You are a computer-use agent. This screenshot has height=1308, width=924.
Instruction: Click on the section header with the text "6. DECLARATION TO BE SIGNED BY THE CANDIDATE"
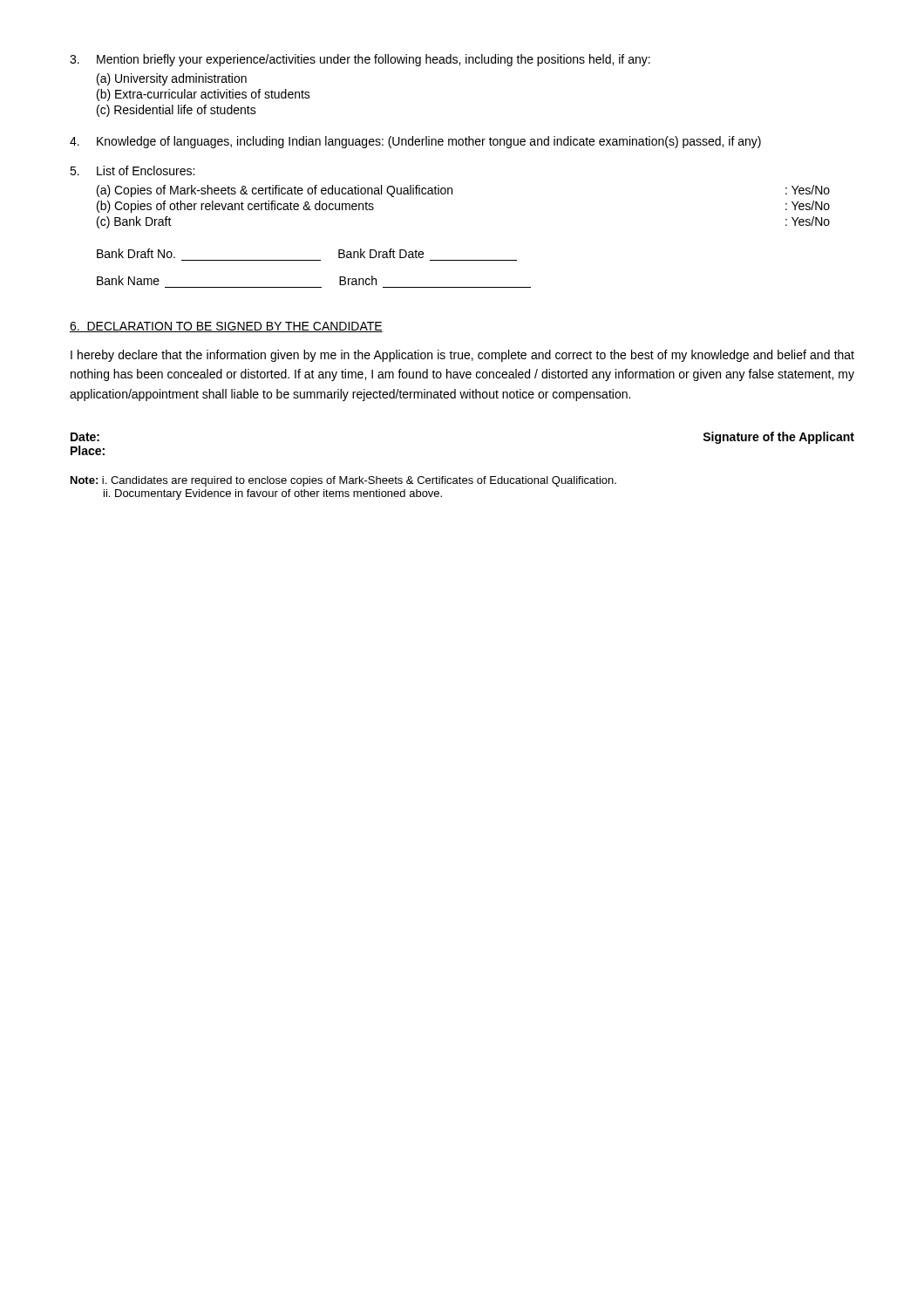[x=226, y=326]
